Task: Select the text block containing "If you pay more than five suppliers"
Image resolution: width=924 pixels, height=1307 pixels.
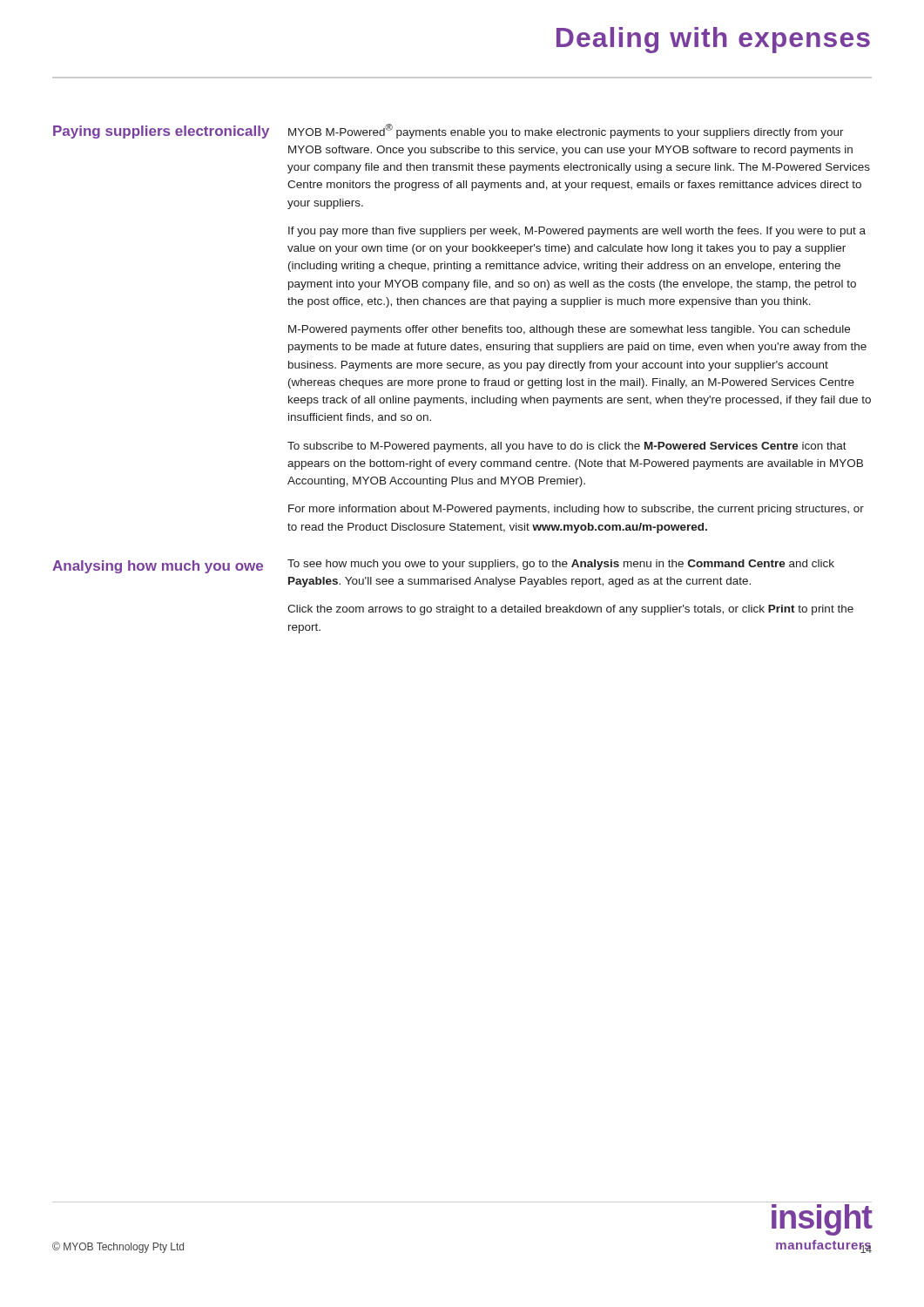Action: coord(580,266)
